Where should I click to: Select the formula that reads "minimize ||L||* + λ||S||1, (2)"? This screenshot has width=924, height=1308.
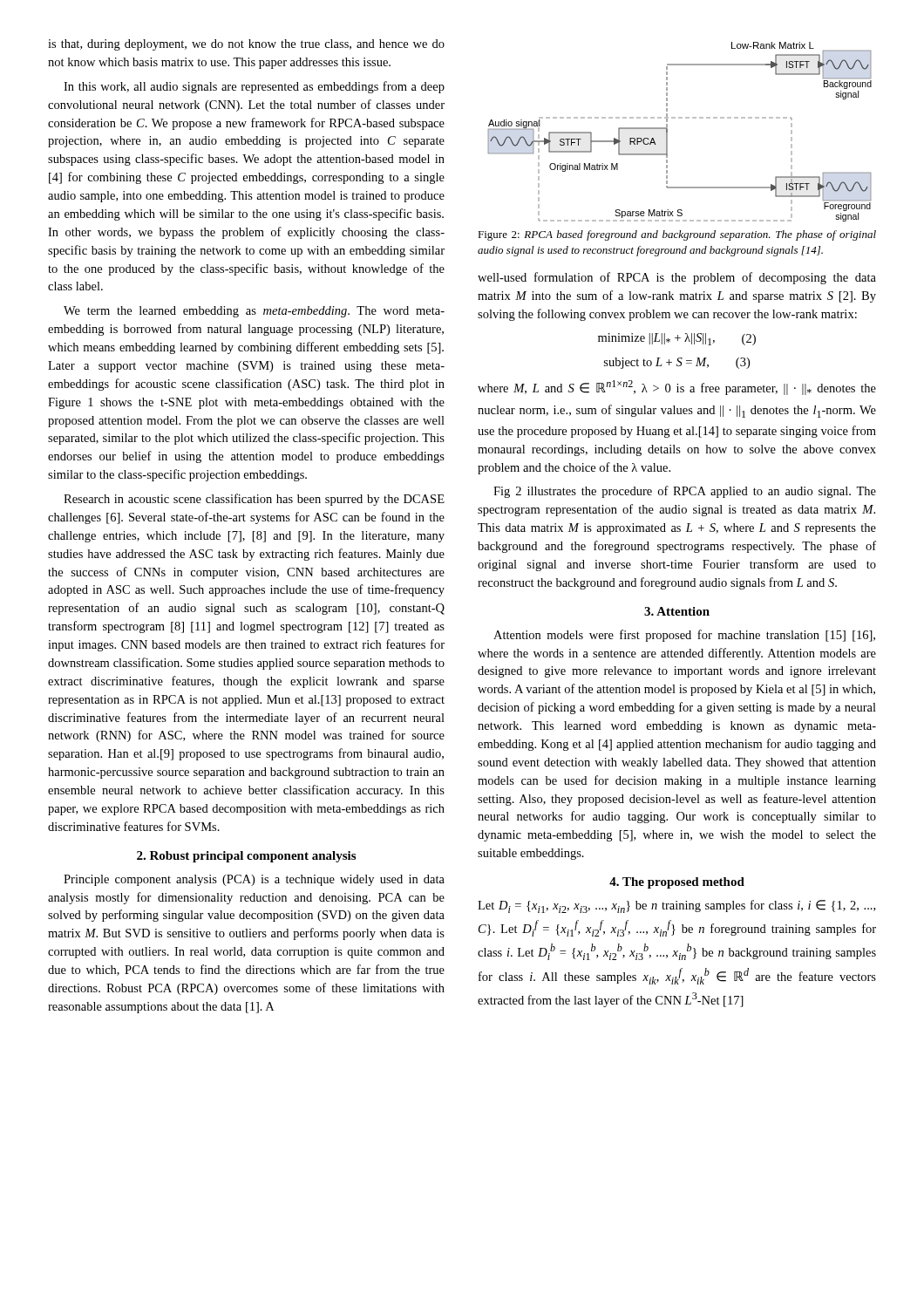coord(677,339)
